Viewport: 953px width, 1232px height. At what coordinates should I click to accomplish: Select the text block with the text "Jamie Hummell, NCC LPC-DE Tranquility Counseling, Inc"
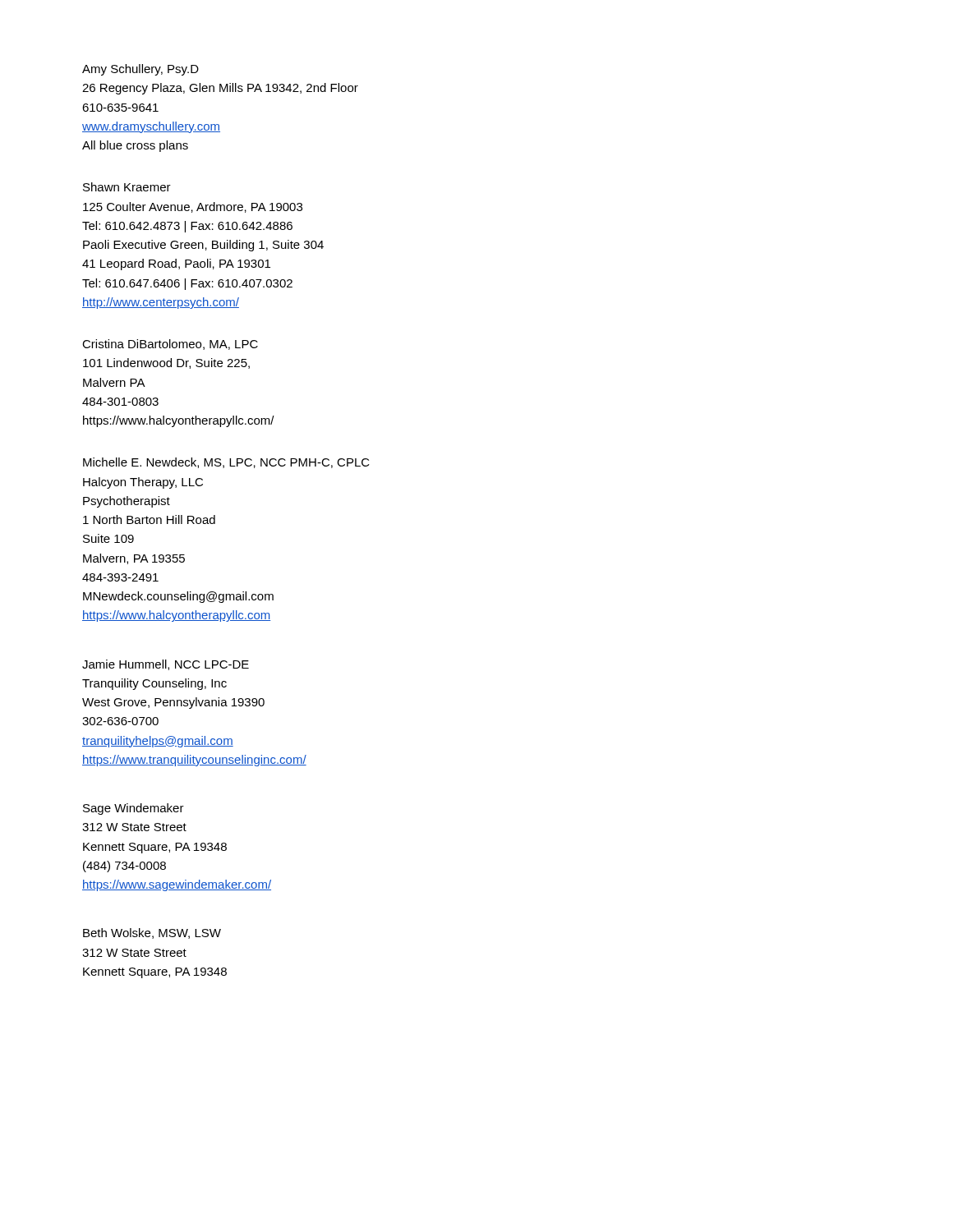pyautogui.click(x=194, y=711)
